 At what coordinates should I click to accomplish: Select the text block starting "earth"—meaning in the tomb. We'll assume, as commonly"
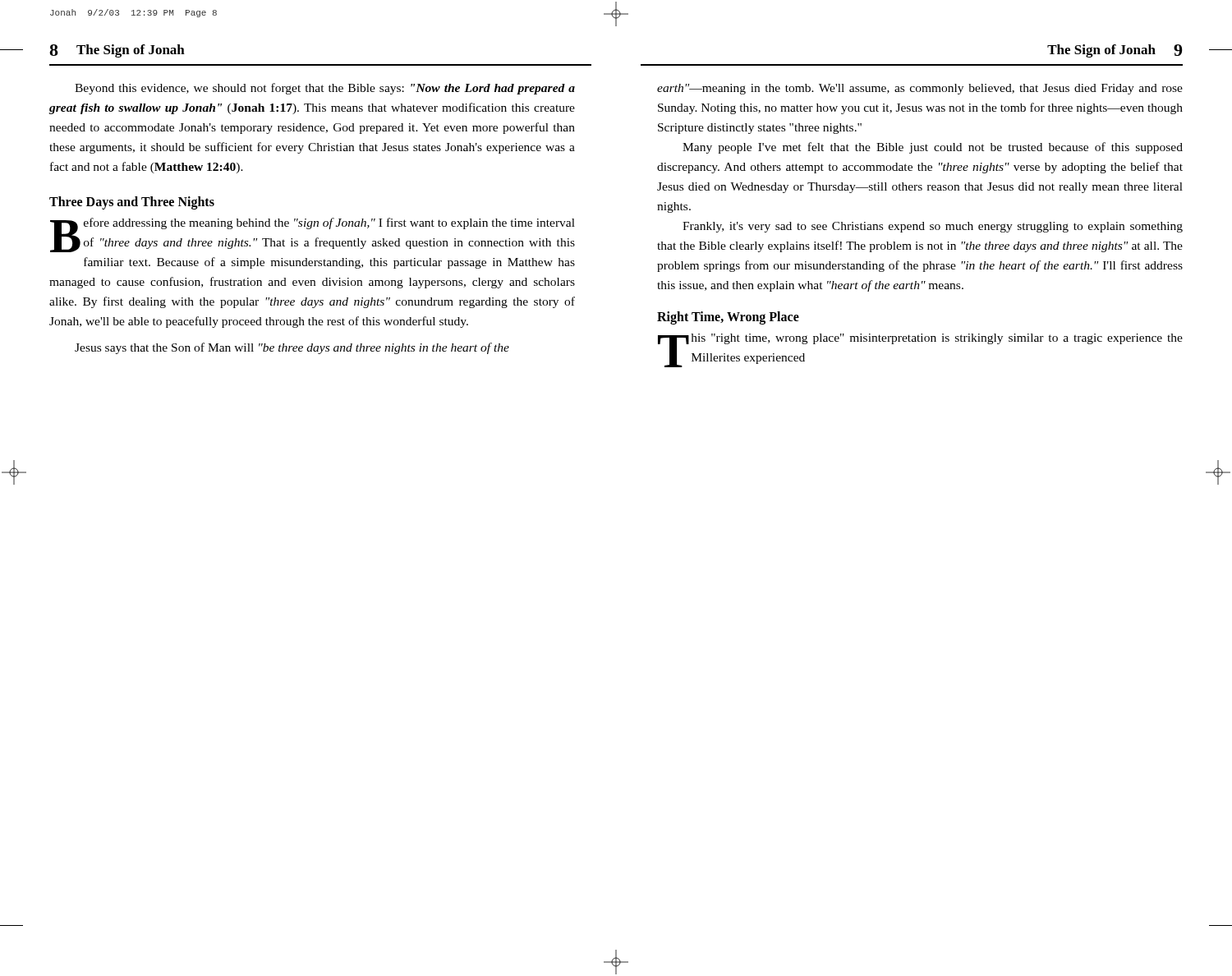pos(920,187)
